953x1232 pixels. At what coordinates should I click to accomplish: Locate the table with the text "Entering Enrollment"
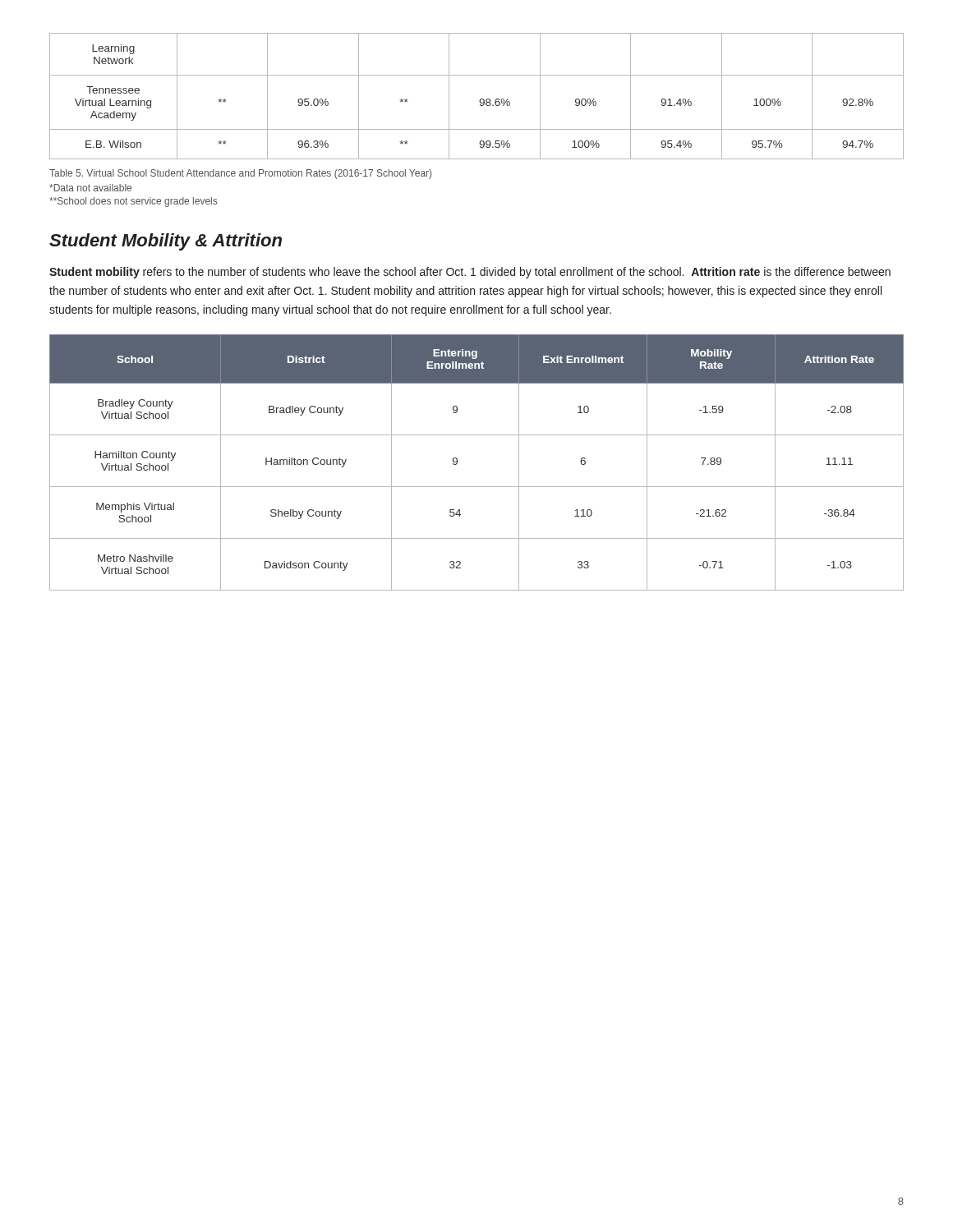476,463
